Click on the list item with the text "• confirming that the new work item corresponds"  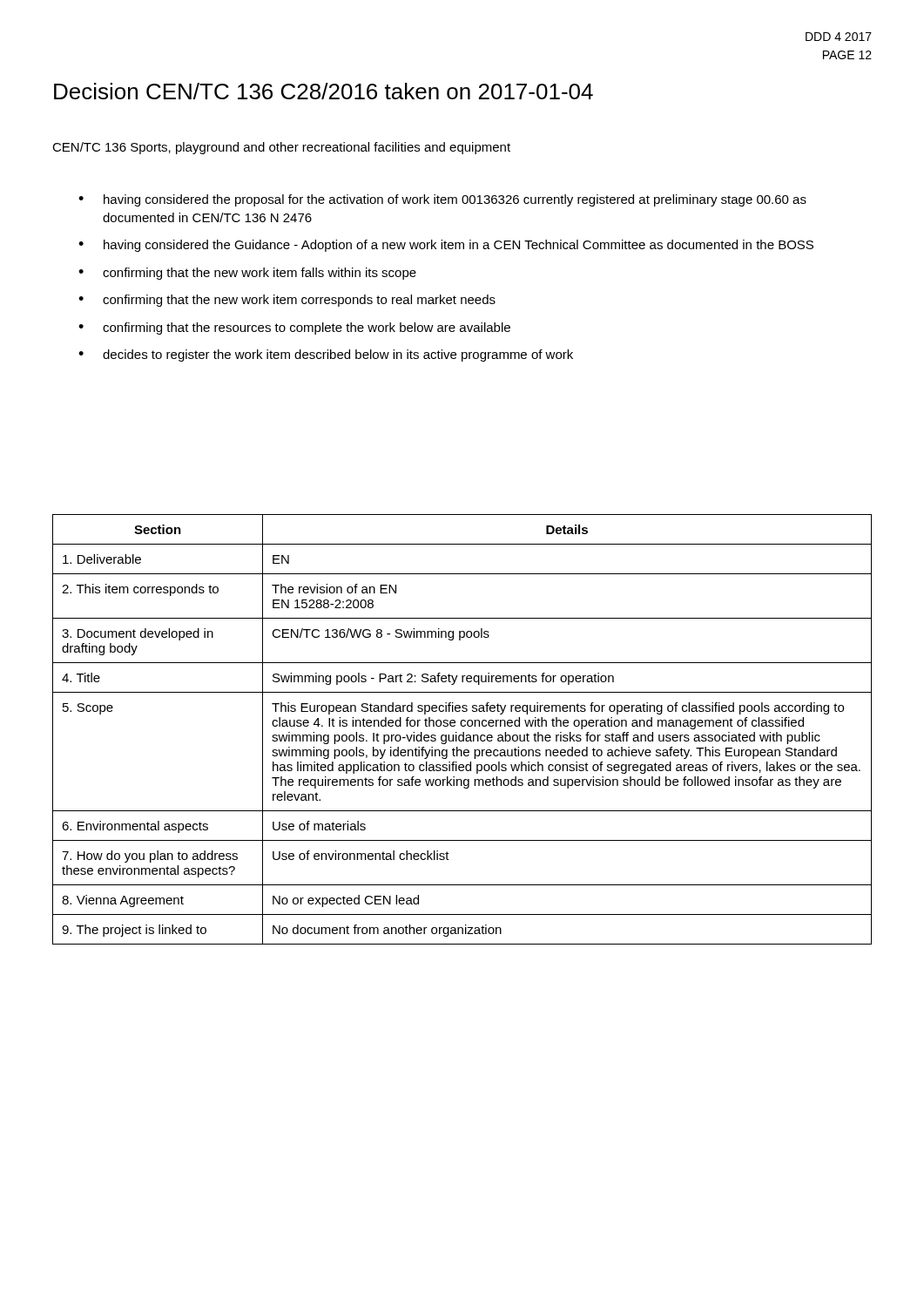(x=462, y=300)
